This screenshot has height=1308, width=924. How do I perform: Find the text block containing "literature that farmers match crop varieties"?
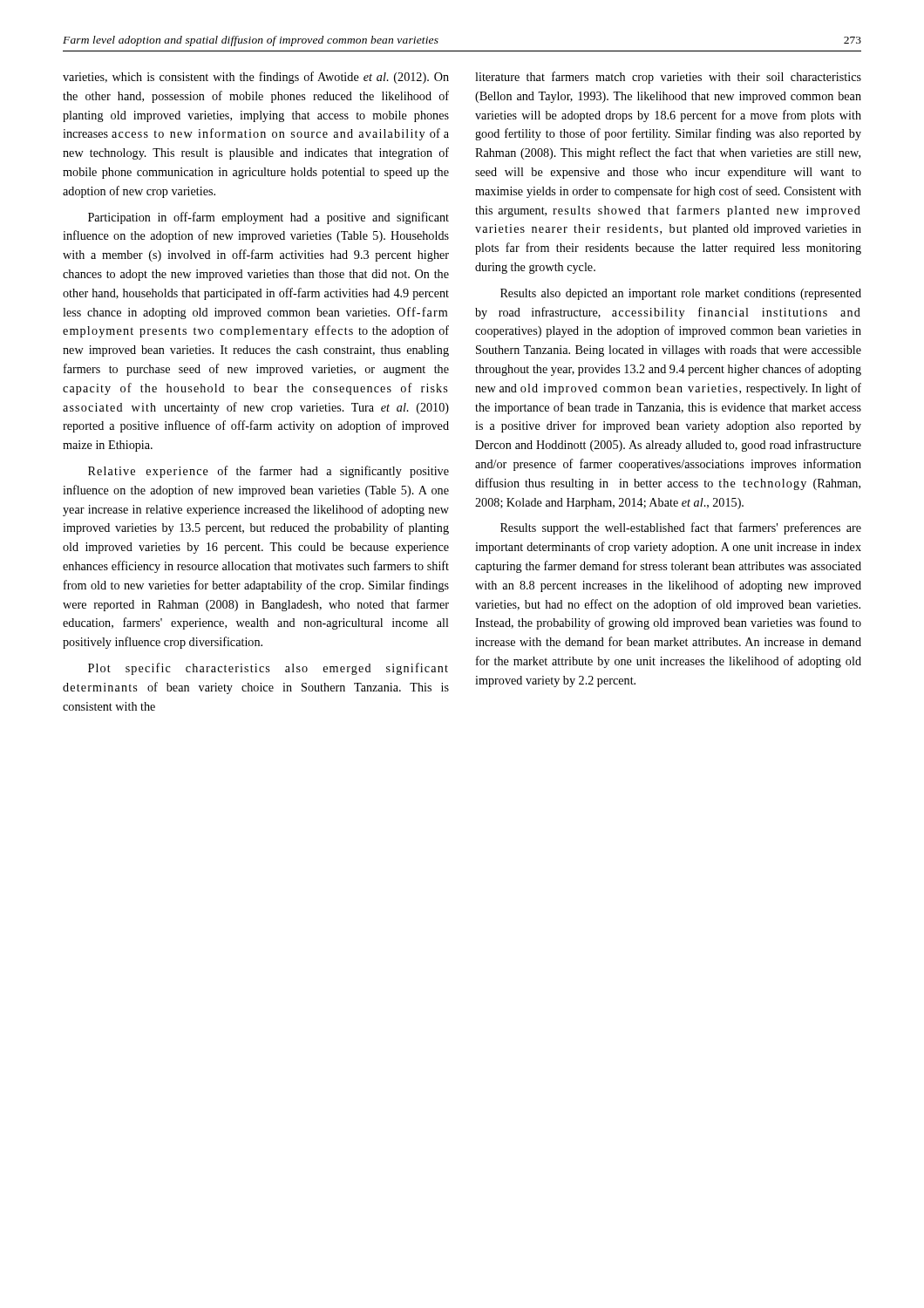(x=668, y=379)
